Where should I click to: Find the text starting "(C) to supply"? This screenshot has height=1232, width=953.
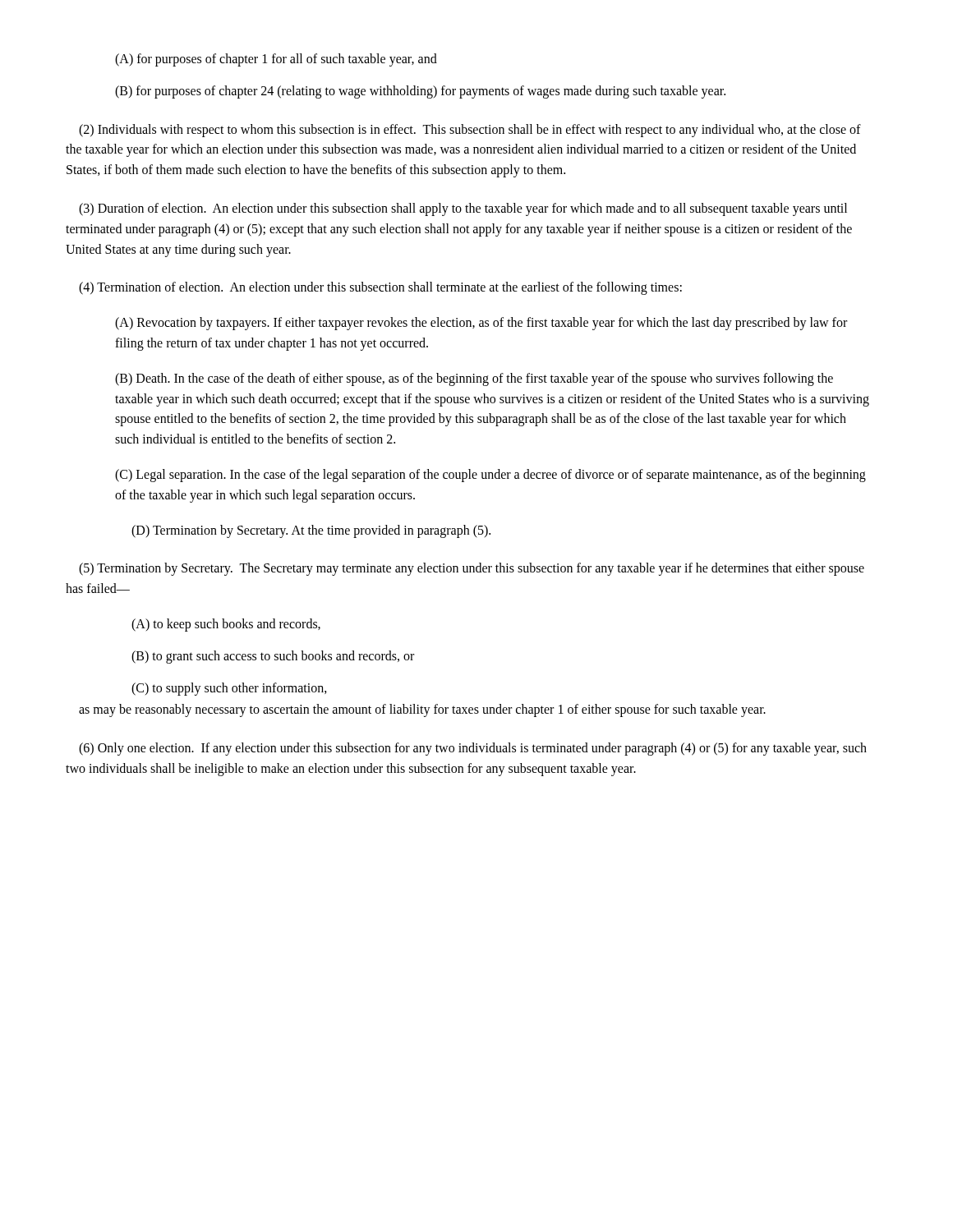[229, 688]
